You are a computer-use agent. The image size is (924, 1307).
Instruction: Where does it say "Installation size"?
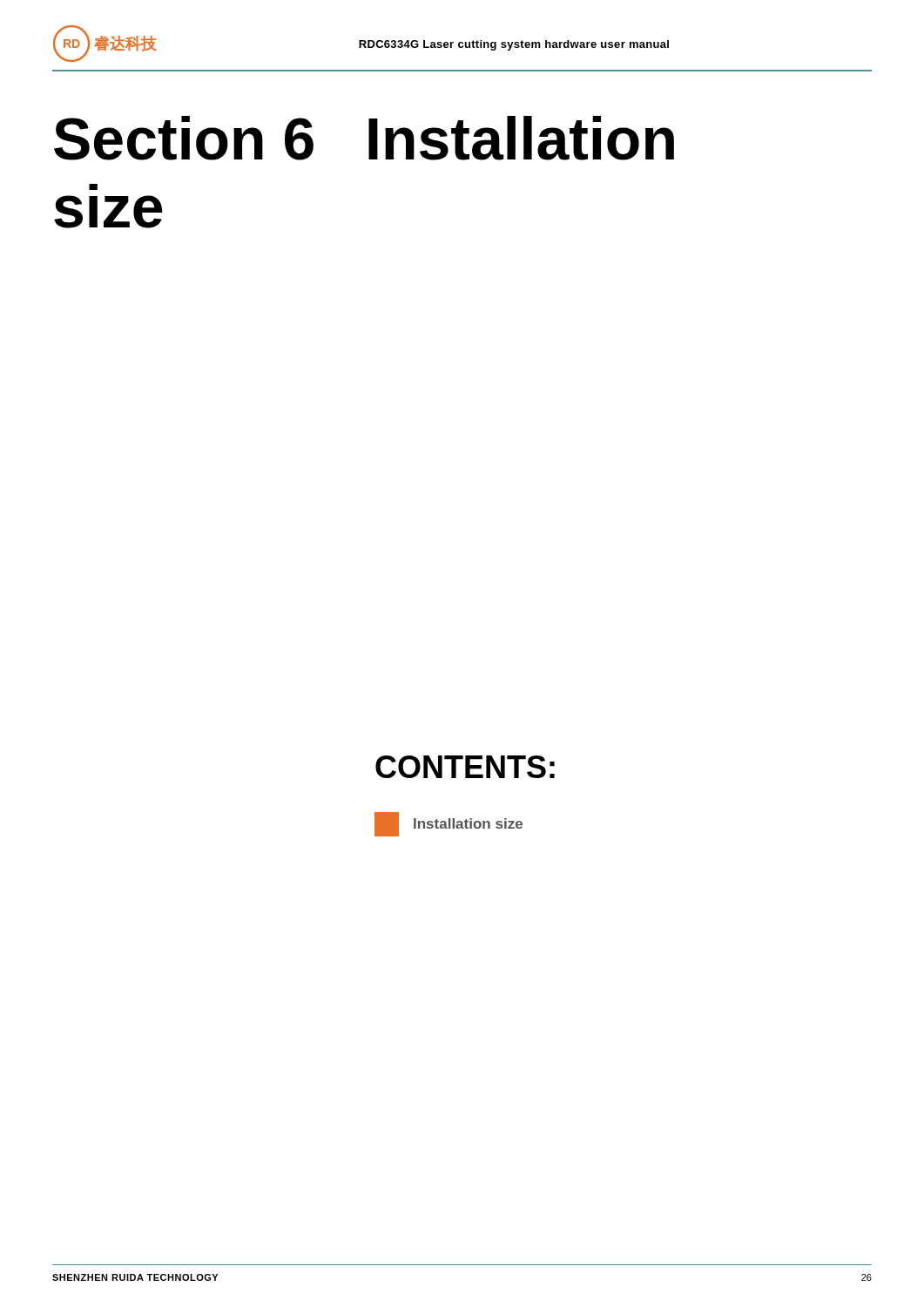[449, 824]
